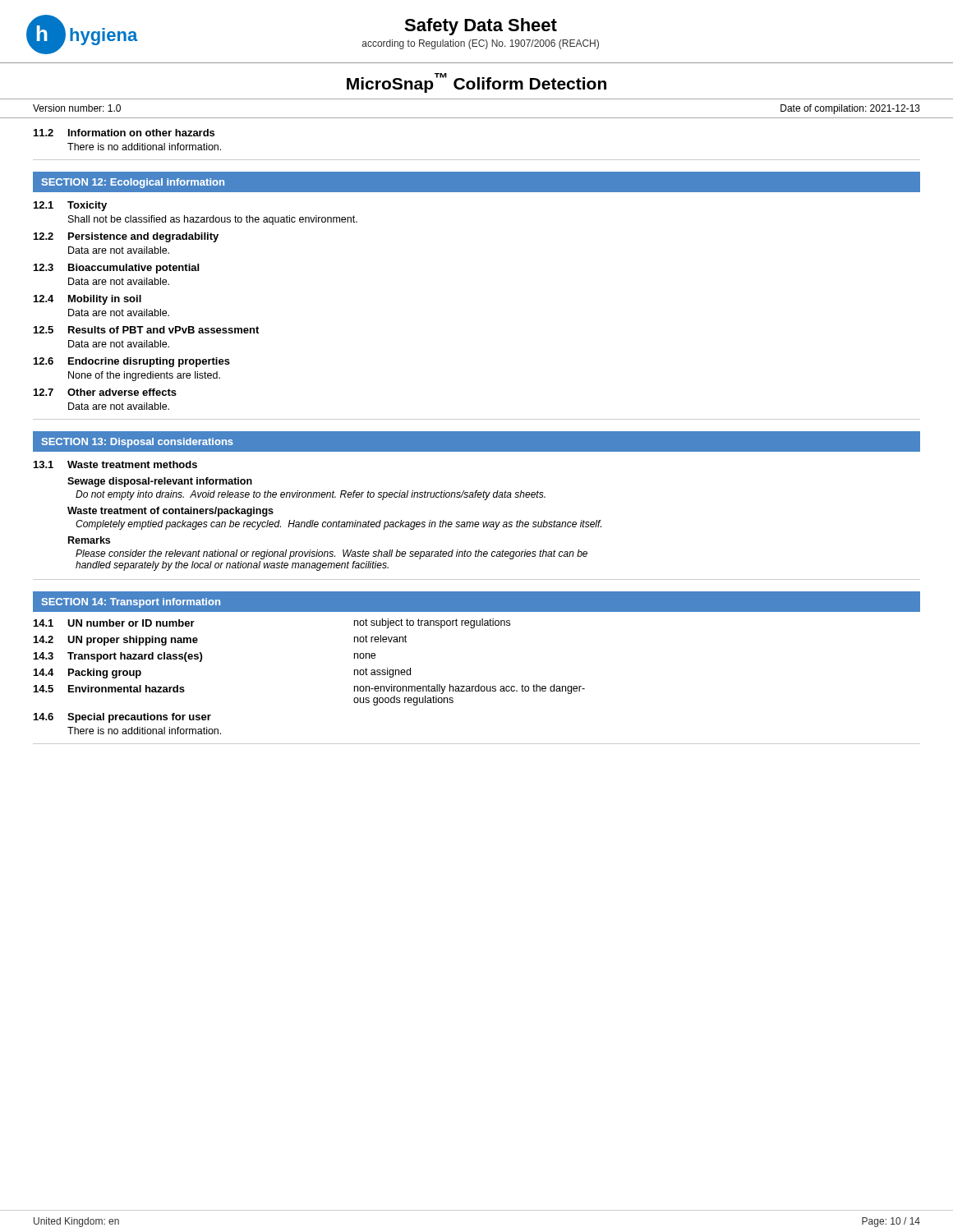953x1232 pixels.
Task: Locate the section header that opens with "11.2 Information on"
Action: coord(124,133)
